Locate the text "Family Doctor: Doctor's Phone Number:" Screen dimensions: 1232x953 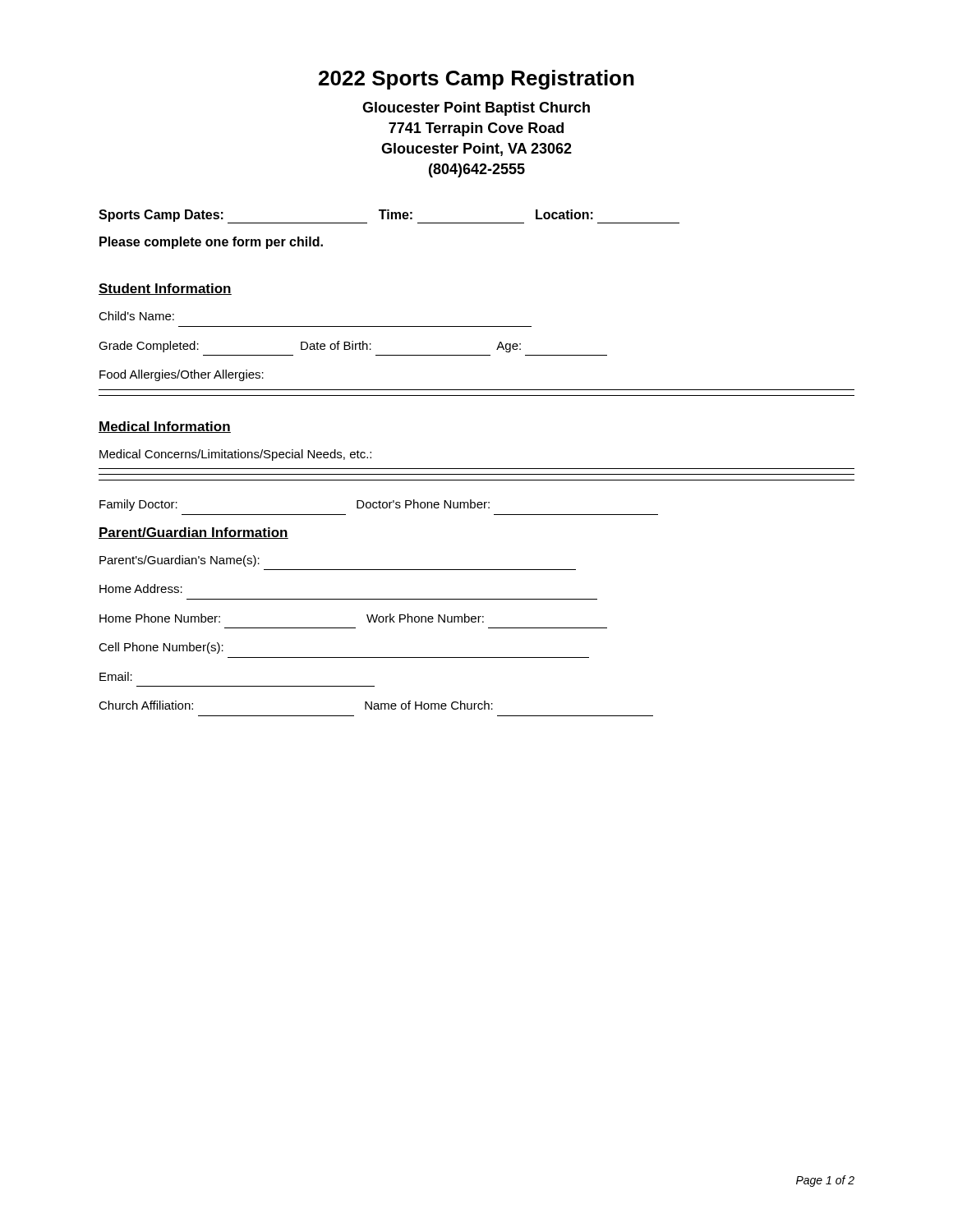click(x=378, y=505)
